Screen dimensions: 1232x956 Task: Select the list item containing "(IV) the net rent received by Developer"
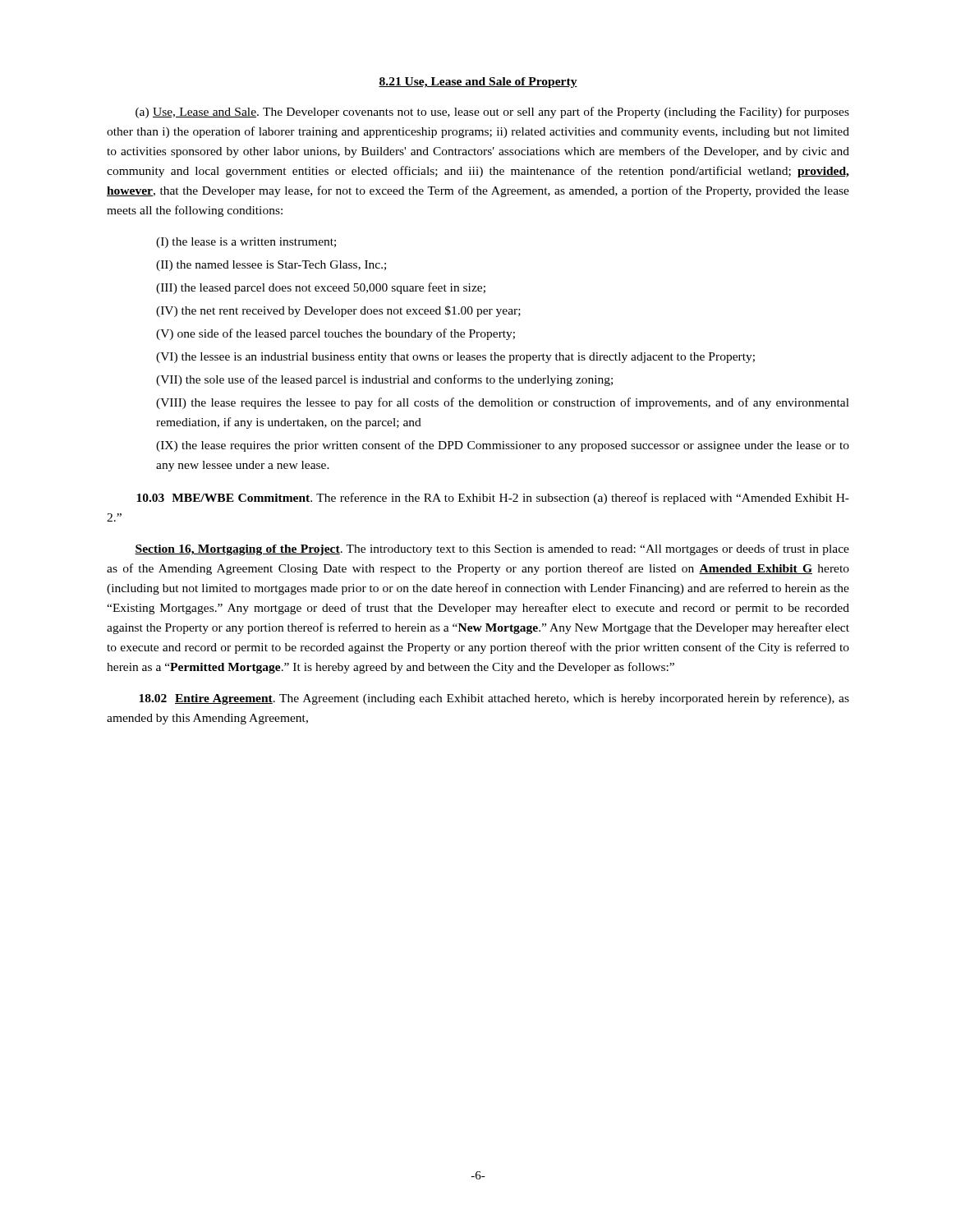(x=339, y=310)
